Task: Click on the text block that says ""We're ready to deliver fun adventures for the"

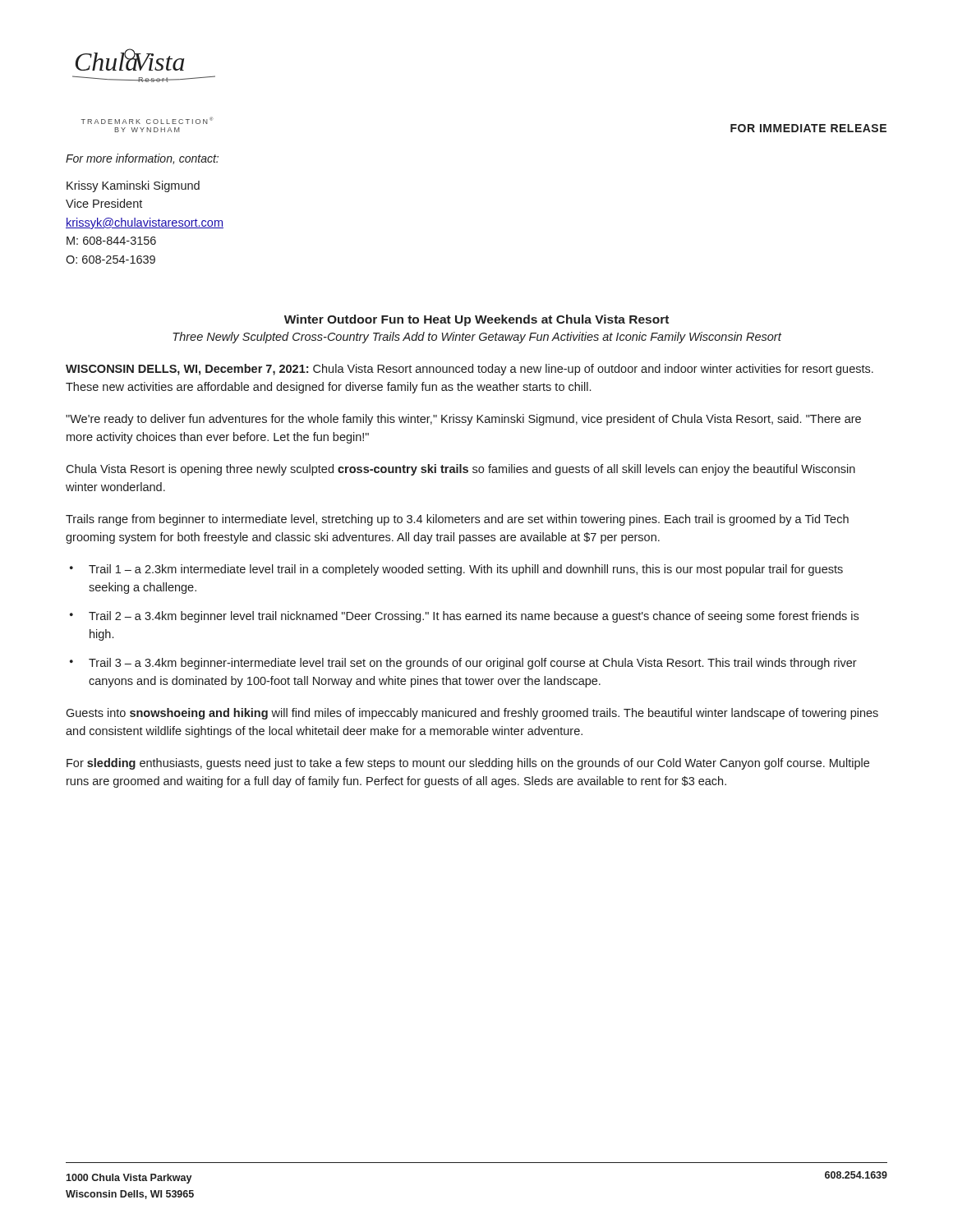Action: (x=464, y=428)
